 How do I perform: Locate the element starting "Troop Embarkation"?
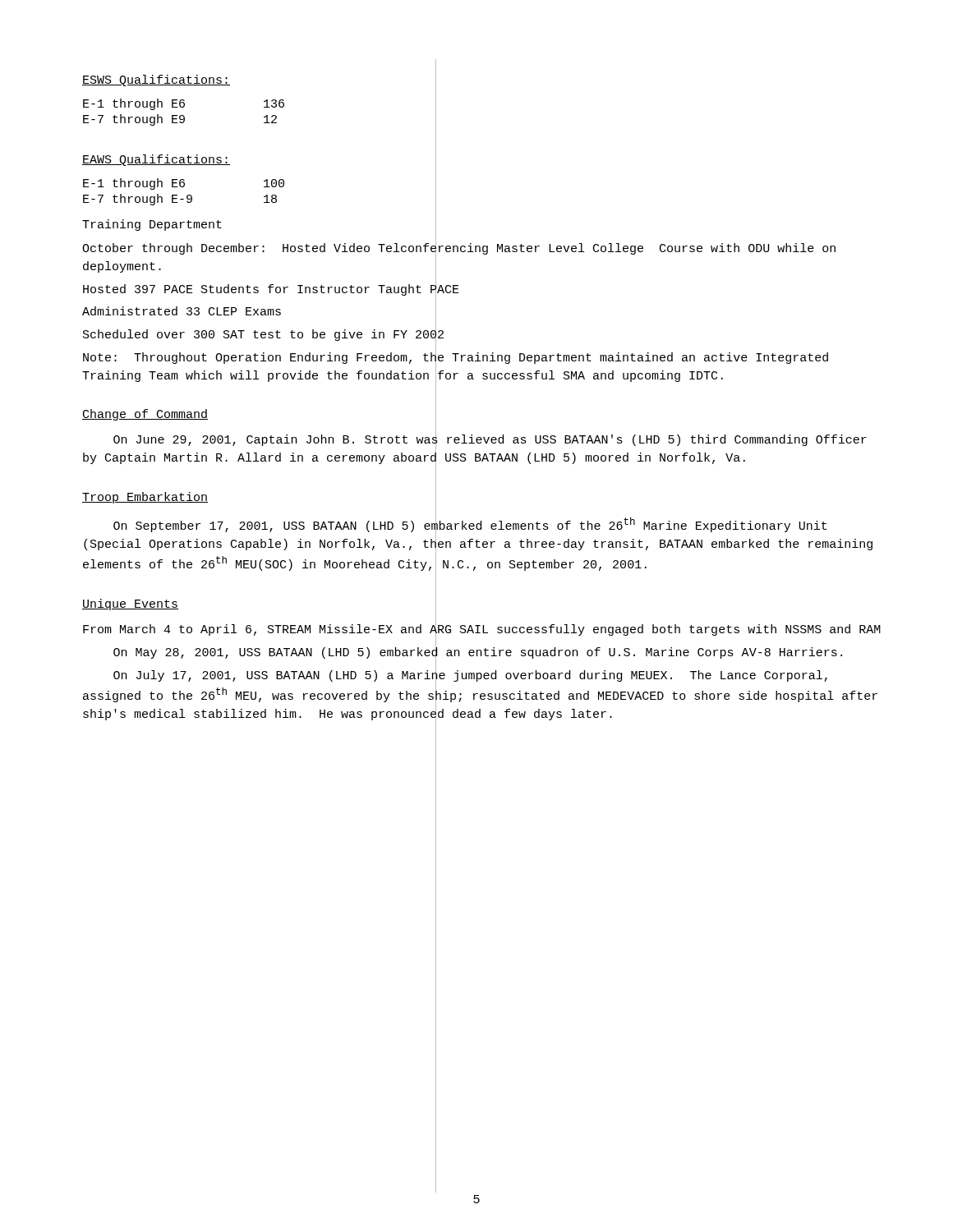click(145, 498)
